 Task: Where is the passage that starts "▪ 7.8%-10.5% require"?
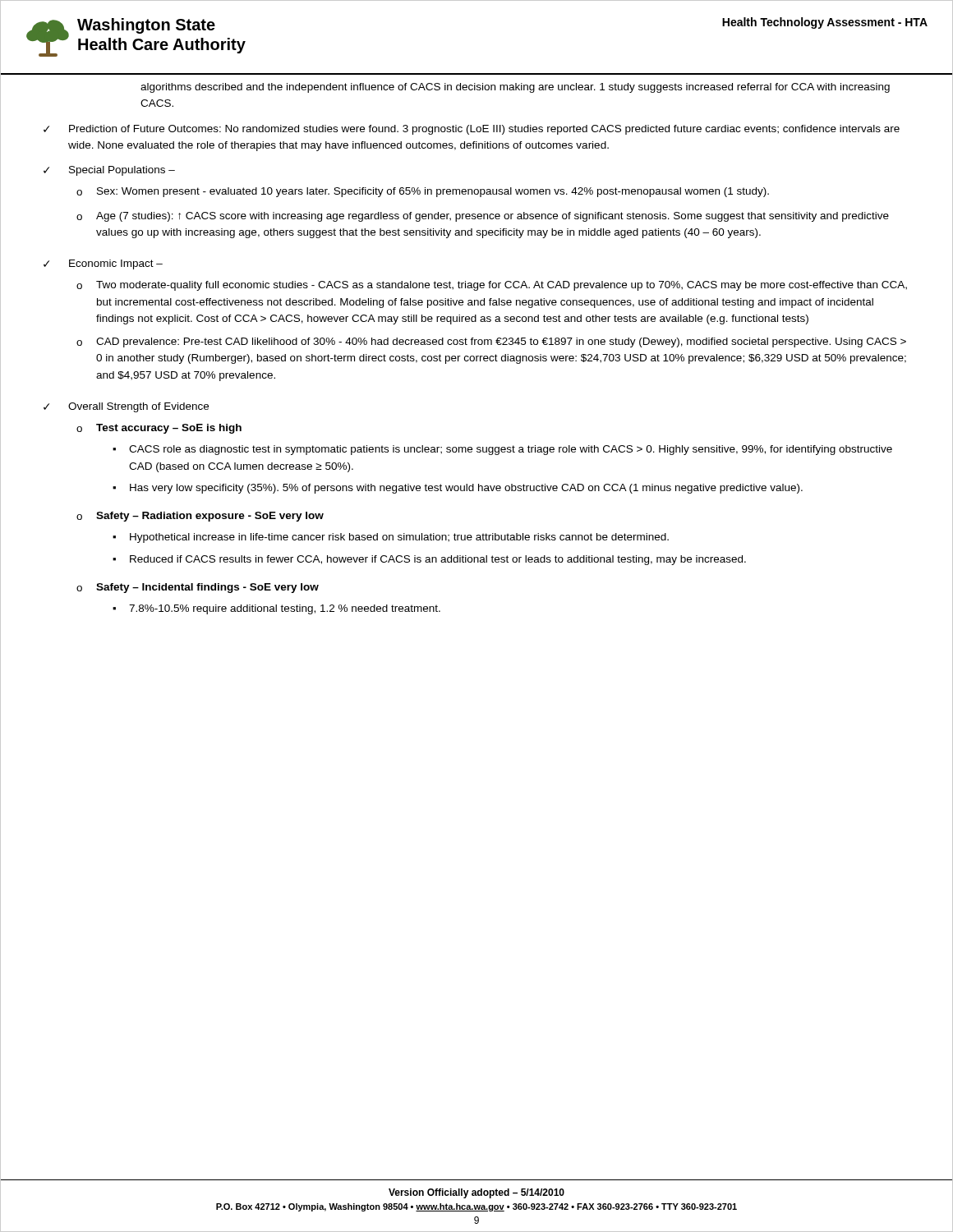(276, 609)
